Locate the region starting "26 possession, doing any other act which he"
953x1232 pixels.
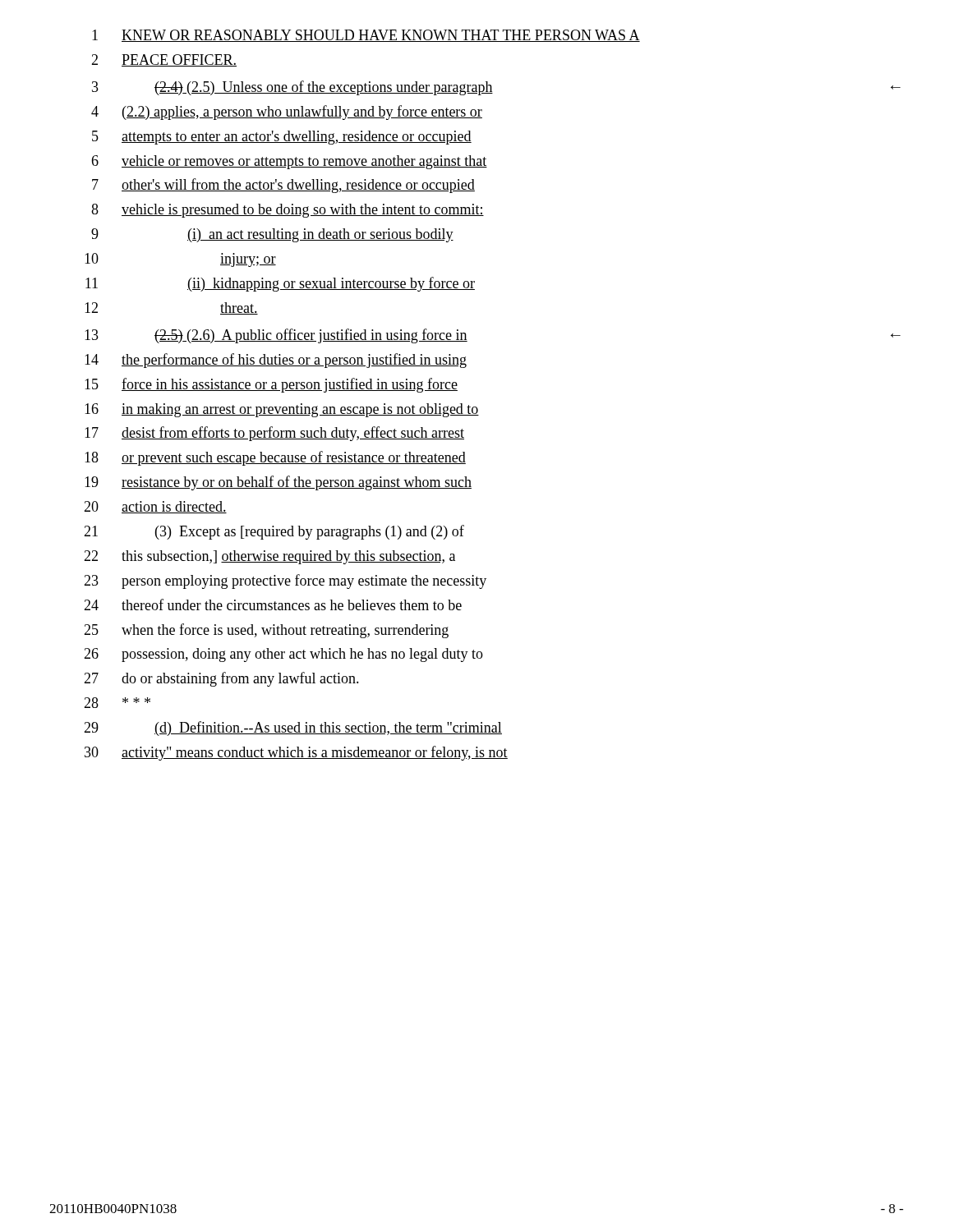coord(461,655)
